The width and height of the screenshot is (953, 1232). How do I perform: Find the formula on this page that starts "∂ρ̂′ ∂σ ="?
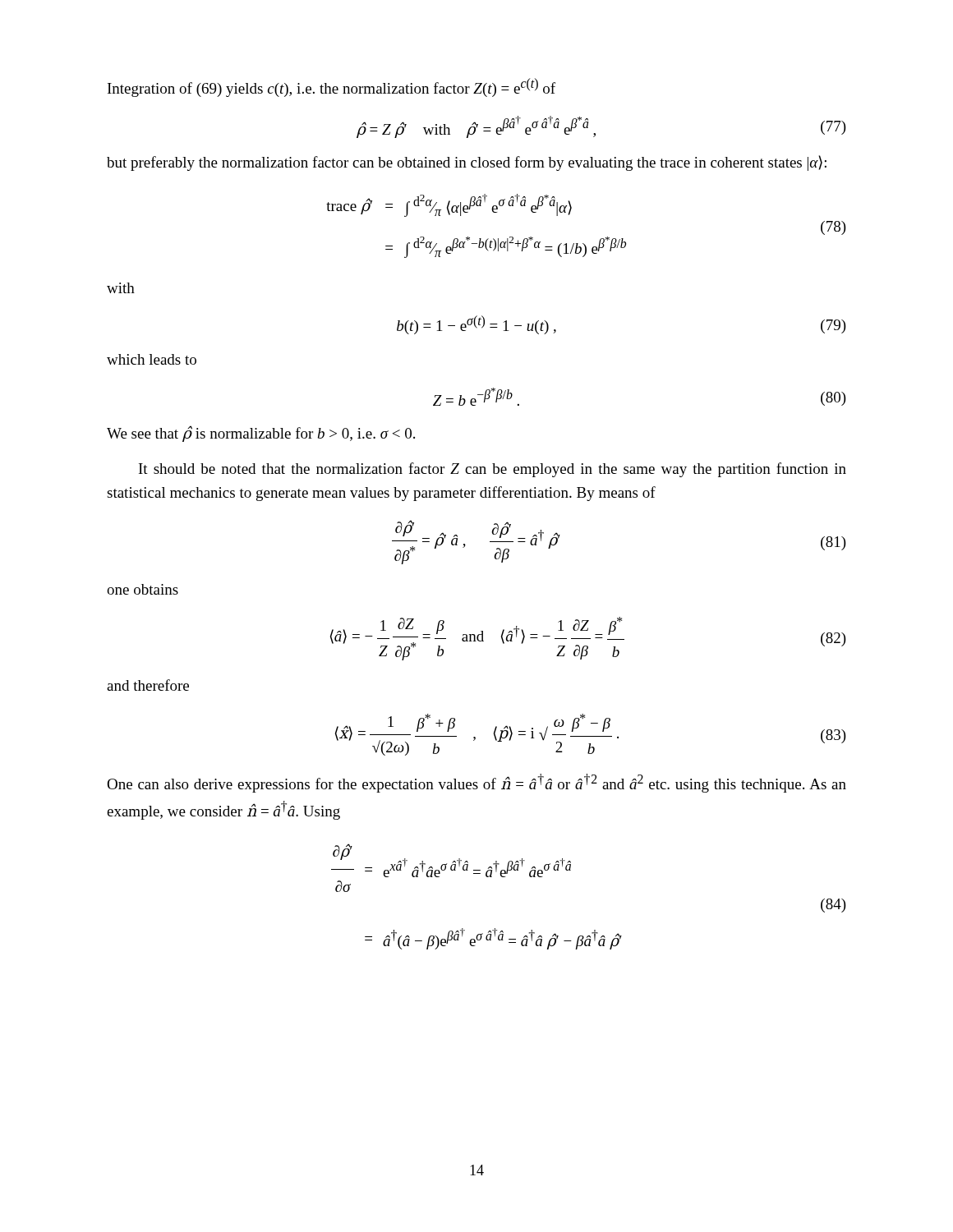(x=451, y=860)
